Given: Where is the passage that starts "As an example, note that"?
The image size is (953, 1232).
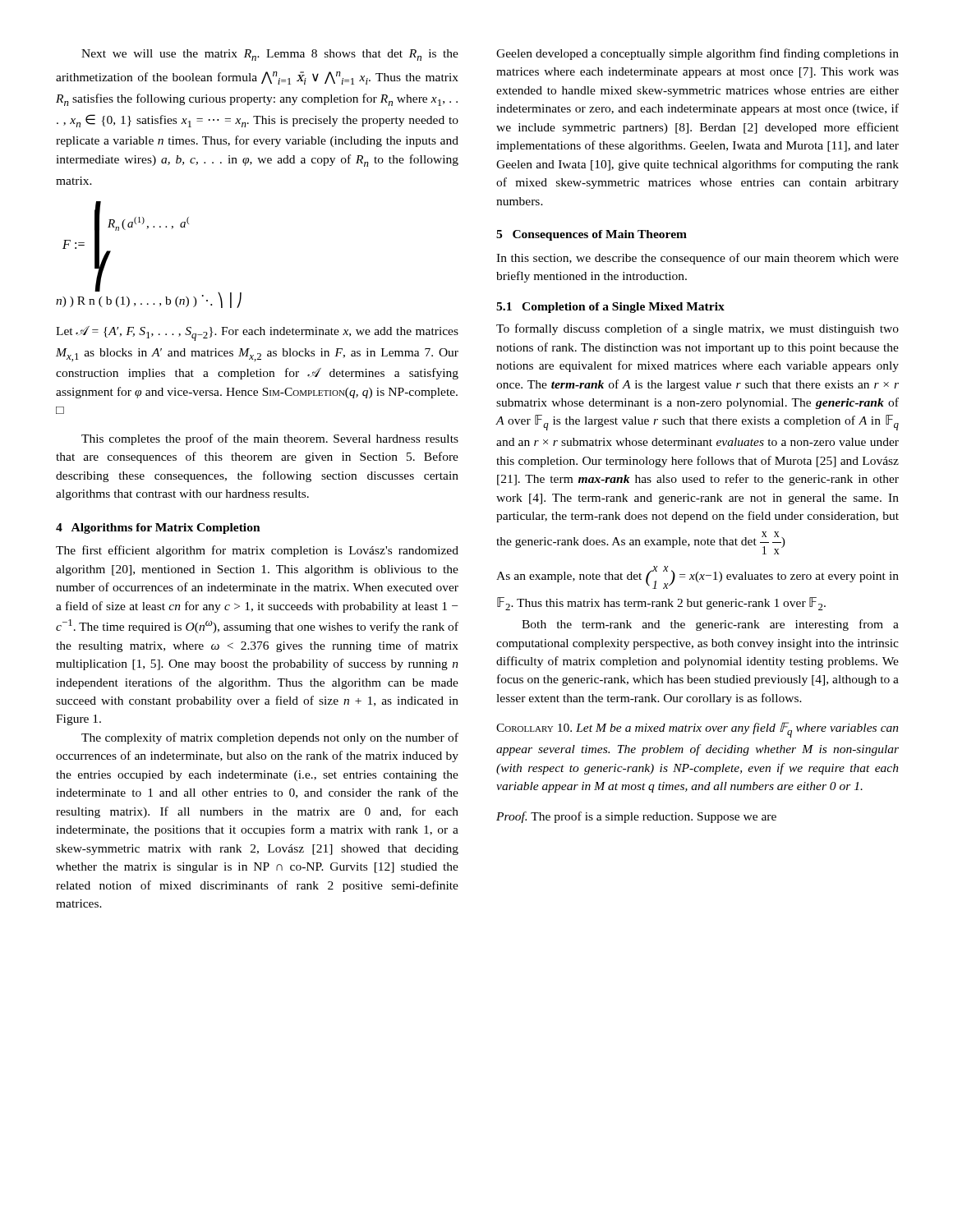Looking at the screenshot, I should [x=698, y=633].
